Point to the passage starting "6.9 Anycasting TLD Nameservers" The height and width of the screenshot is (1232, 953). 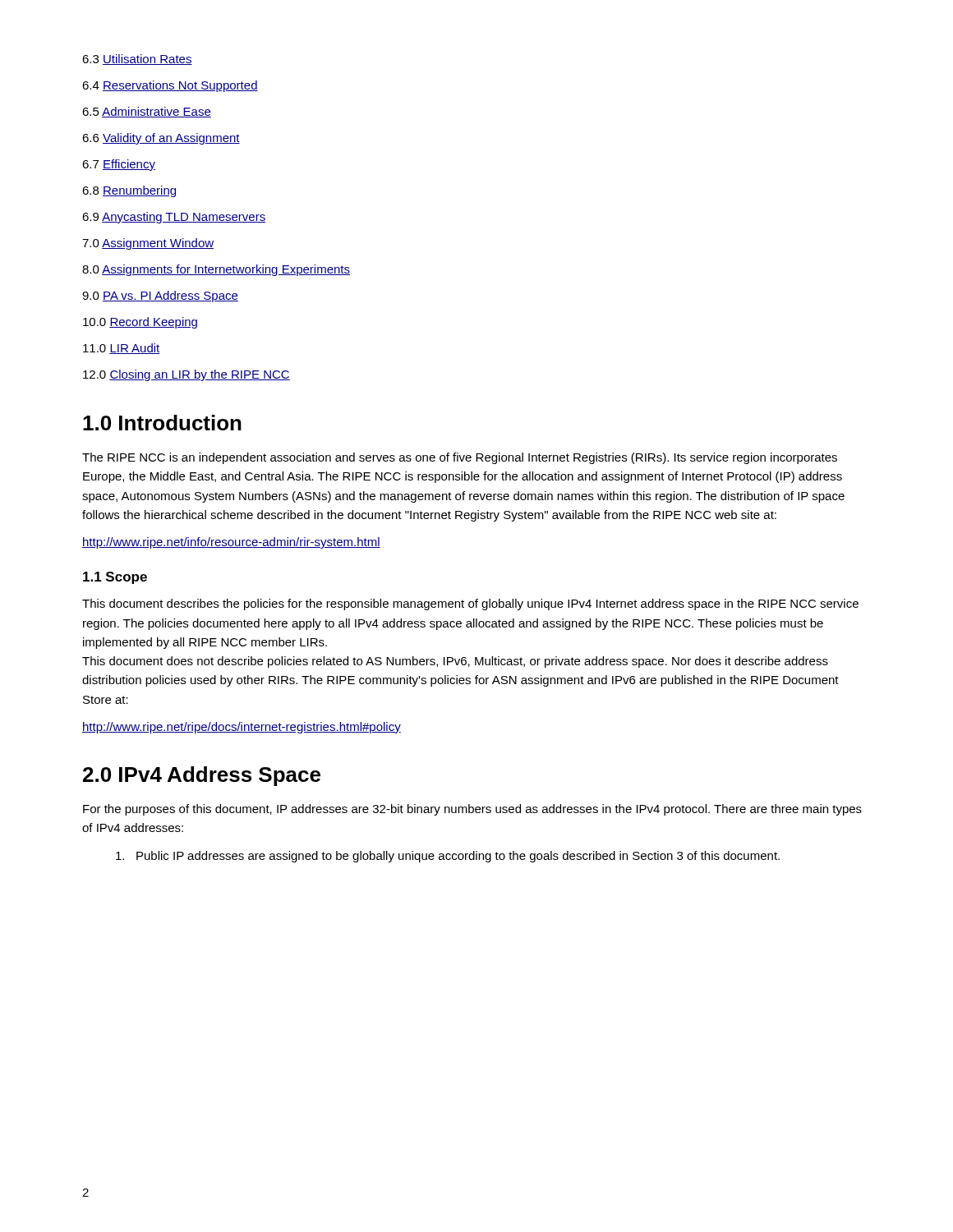click(174, 218)
